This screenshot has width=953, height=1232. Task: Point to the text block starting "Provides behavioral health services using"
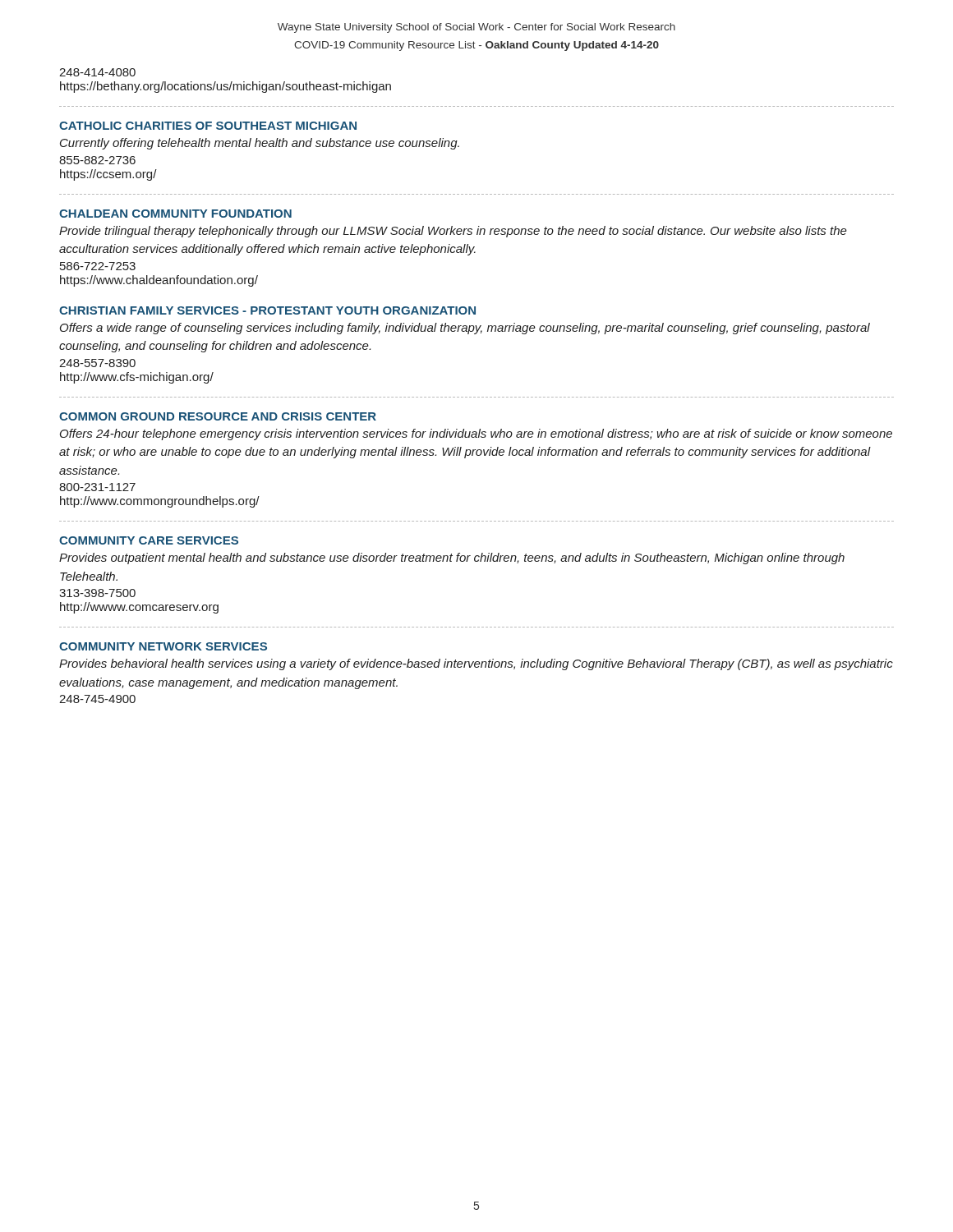[x=476, y=664]
